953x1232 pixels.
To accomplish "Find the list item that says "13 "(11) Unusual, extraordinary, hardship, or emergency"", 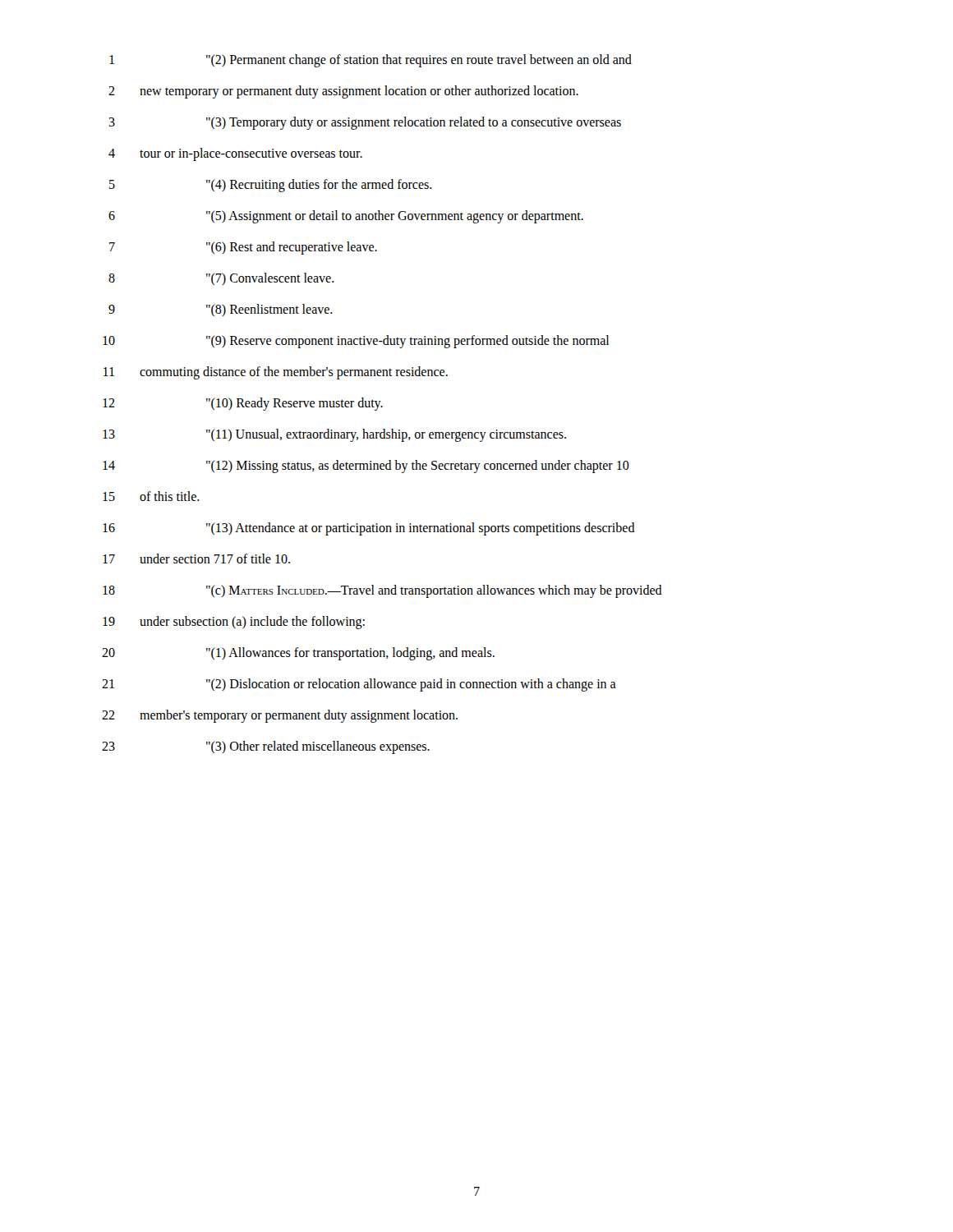I will (x=476, y=434).
